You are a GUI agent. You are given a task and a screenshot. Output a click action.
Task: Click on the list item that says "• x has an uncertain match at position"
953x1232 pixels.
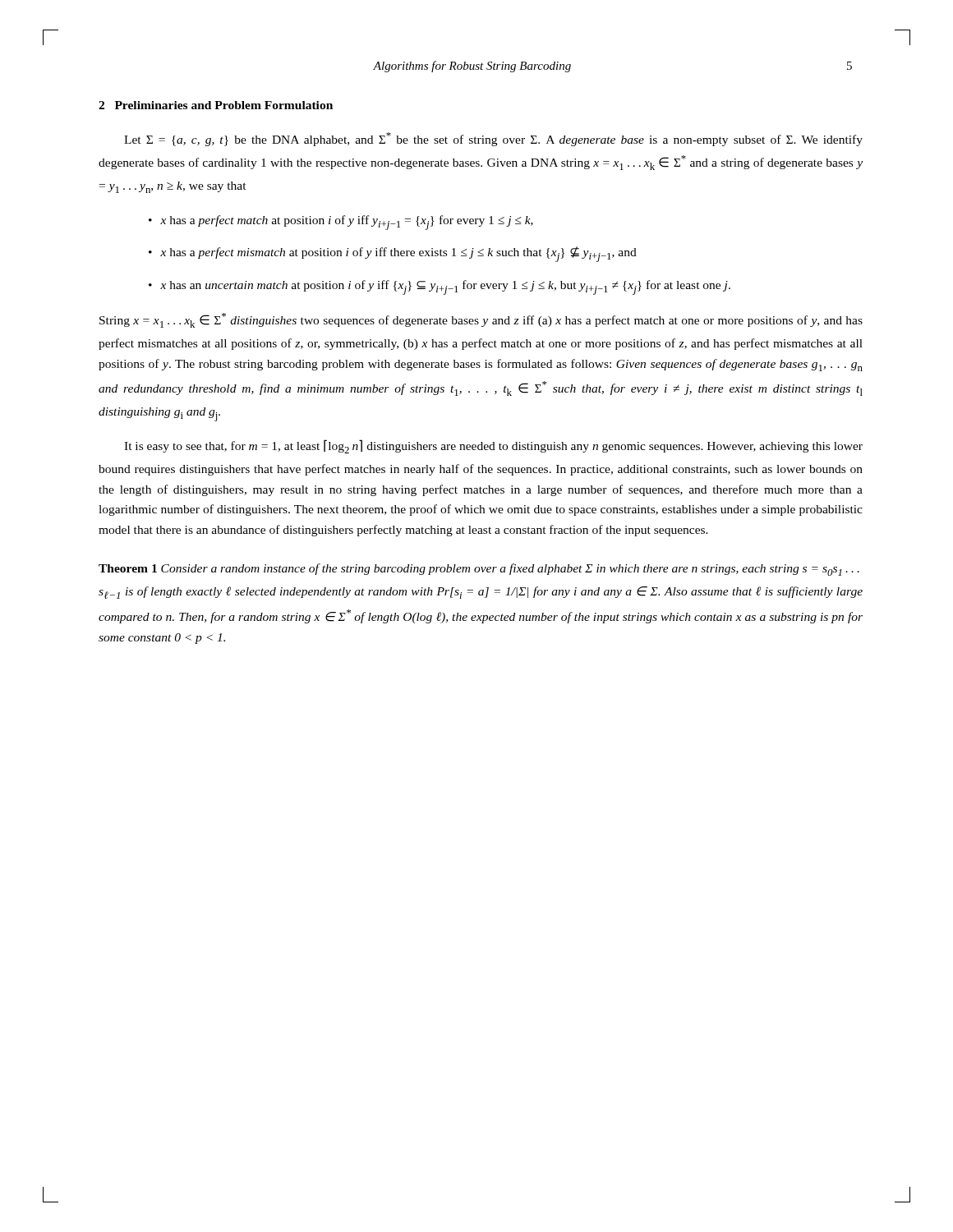tap(505, 287)
